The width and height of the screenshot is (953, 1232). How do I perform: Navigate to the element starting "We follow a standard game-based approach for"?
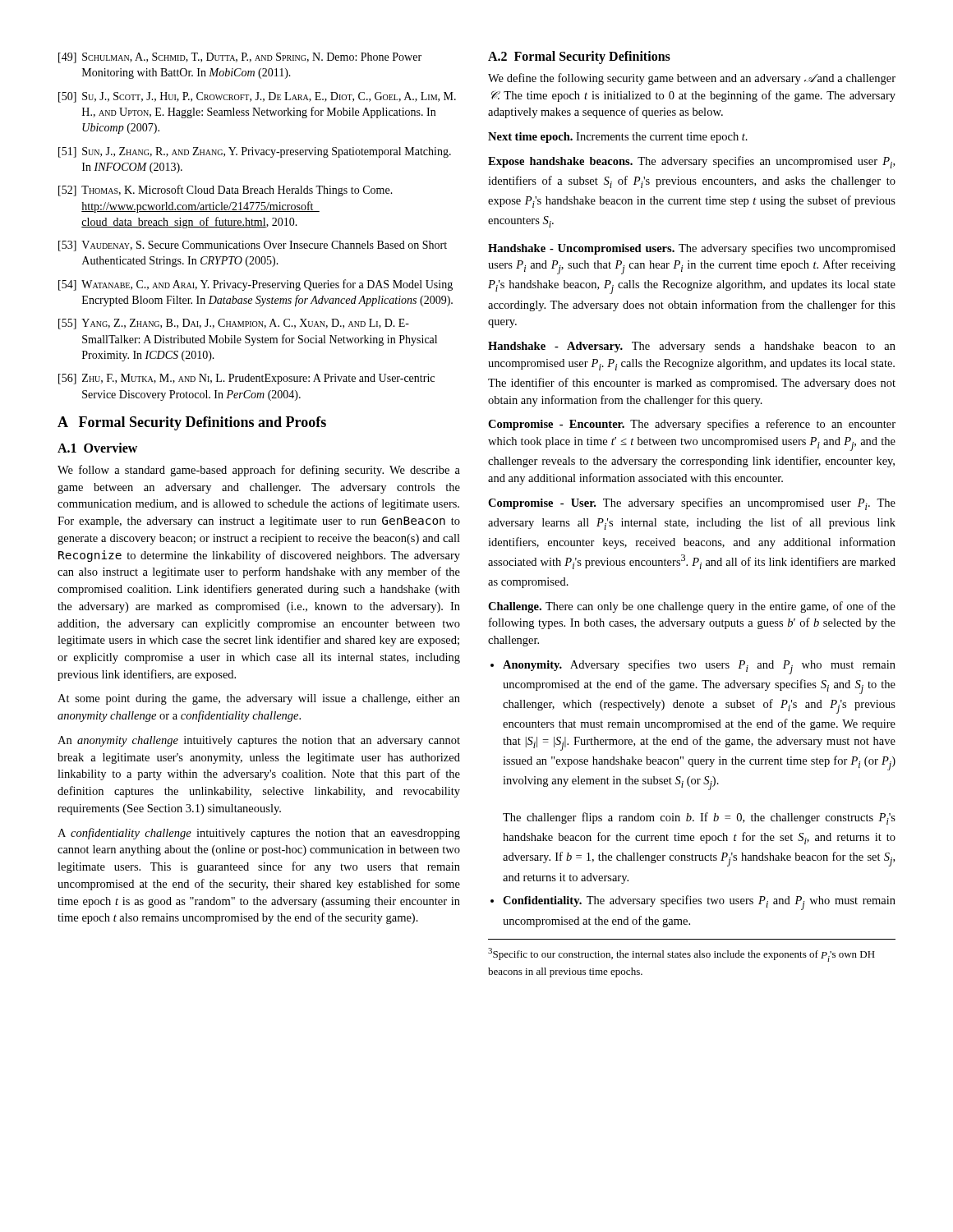[x=259, y=694]
